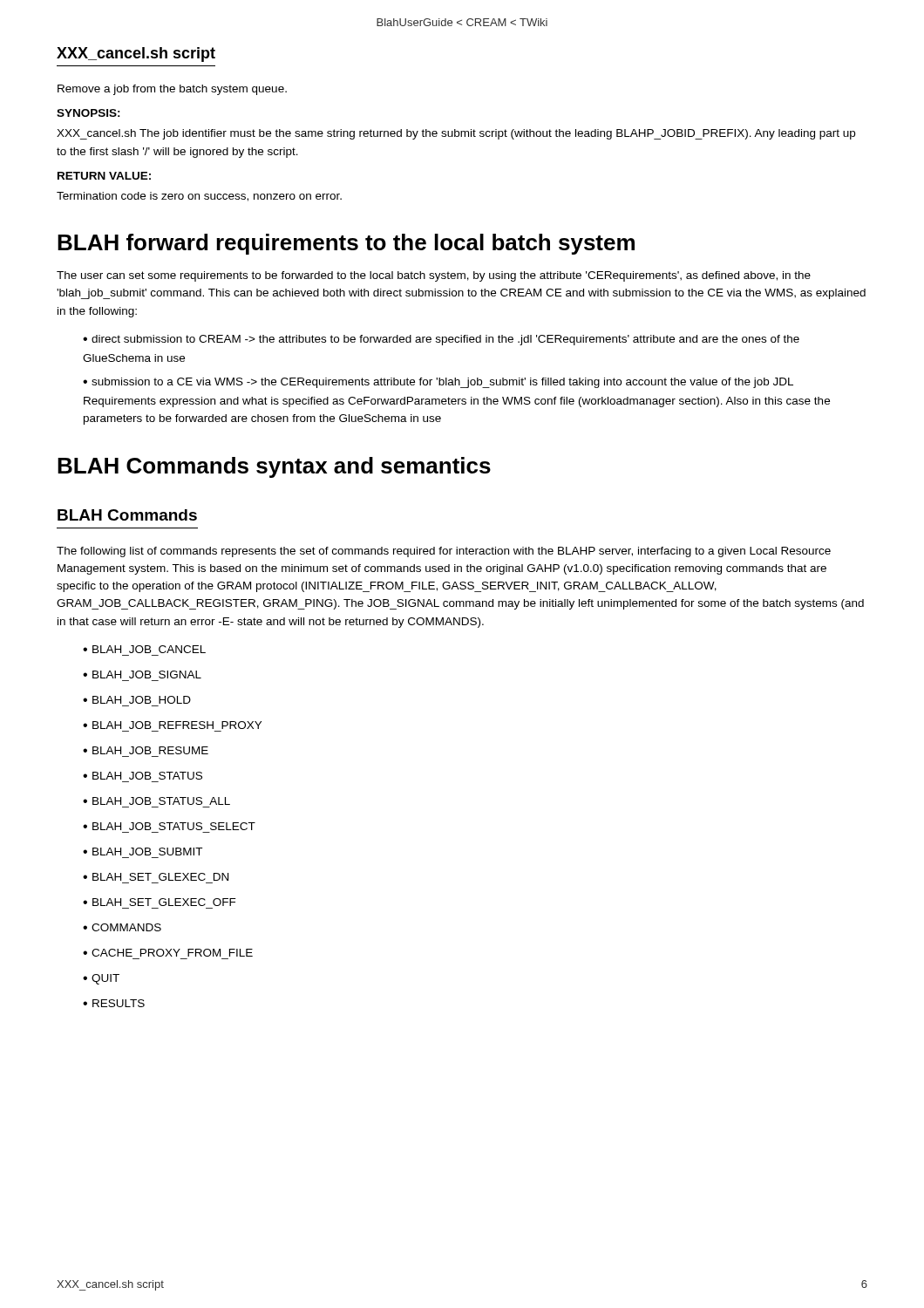Find the section header that says "BLAH Commands syntax and semantics"
The width and height of the screenshot is (924, 1308).
462,466
